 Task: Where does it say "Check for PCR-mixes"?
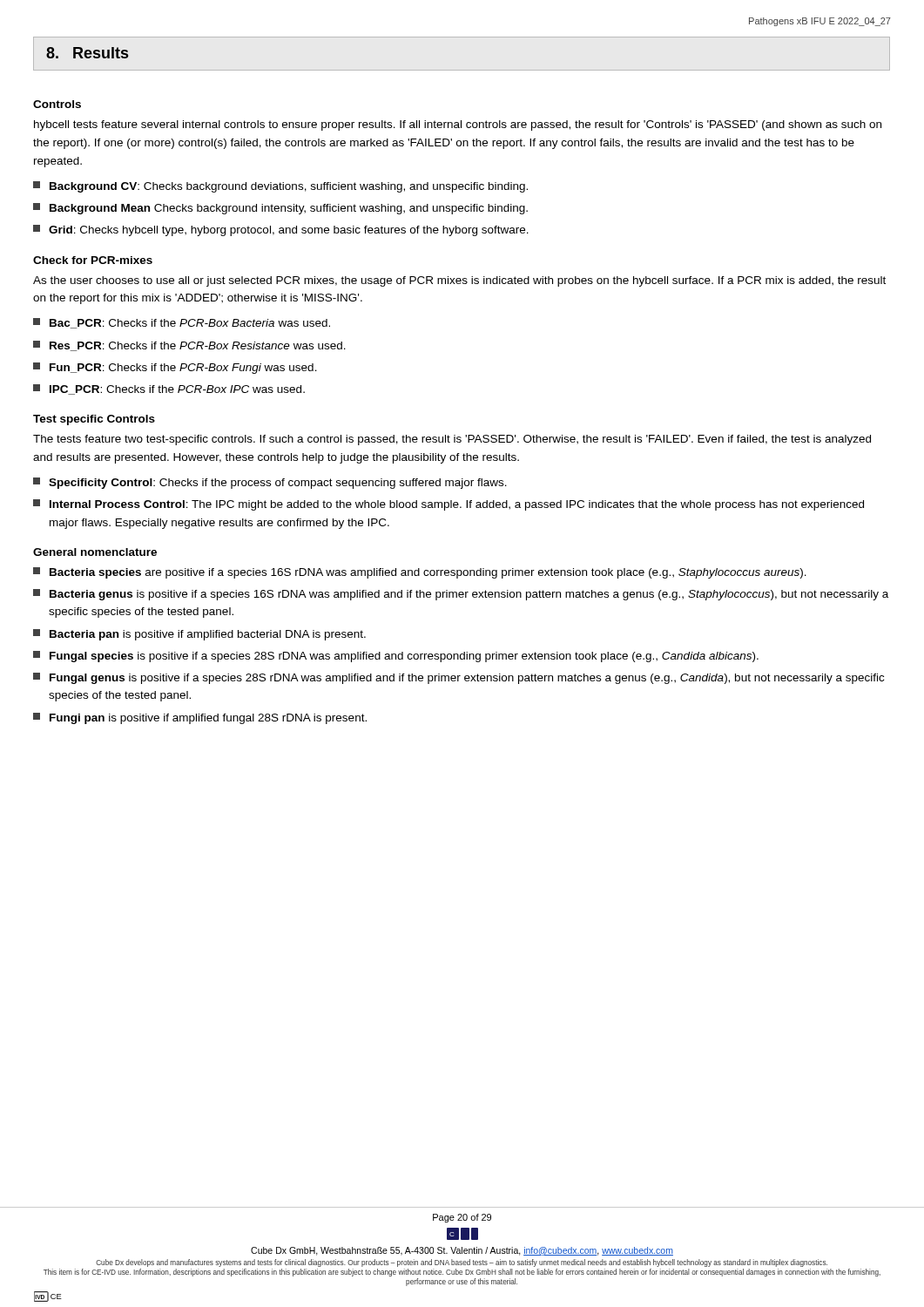[x=93, y=260]
